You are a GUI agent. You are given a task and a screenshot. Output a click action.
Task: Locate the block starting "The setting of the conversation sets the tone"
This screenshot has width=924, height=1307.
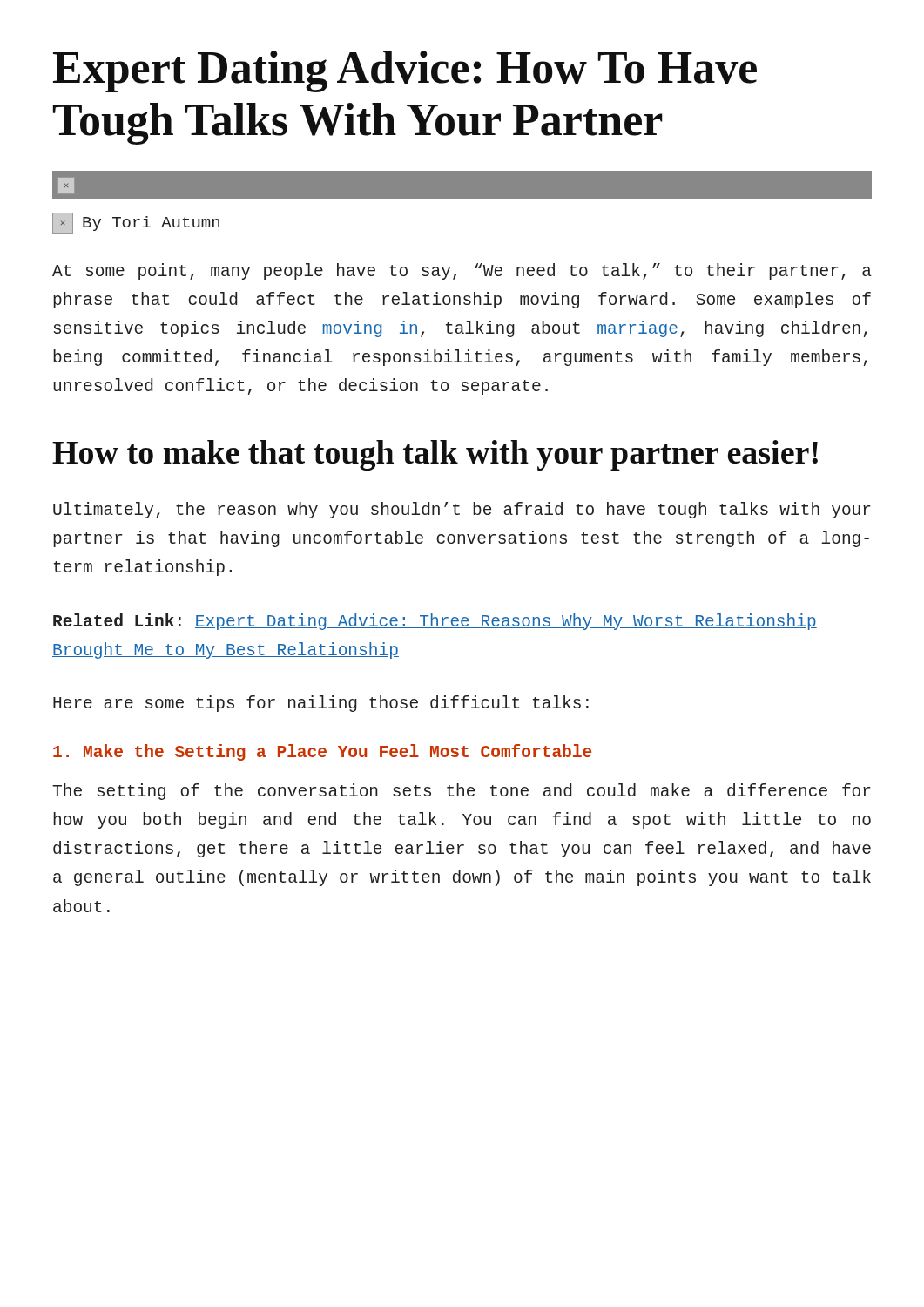[462, 850]
